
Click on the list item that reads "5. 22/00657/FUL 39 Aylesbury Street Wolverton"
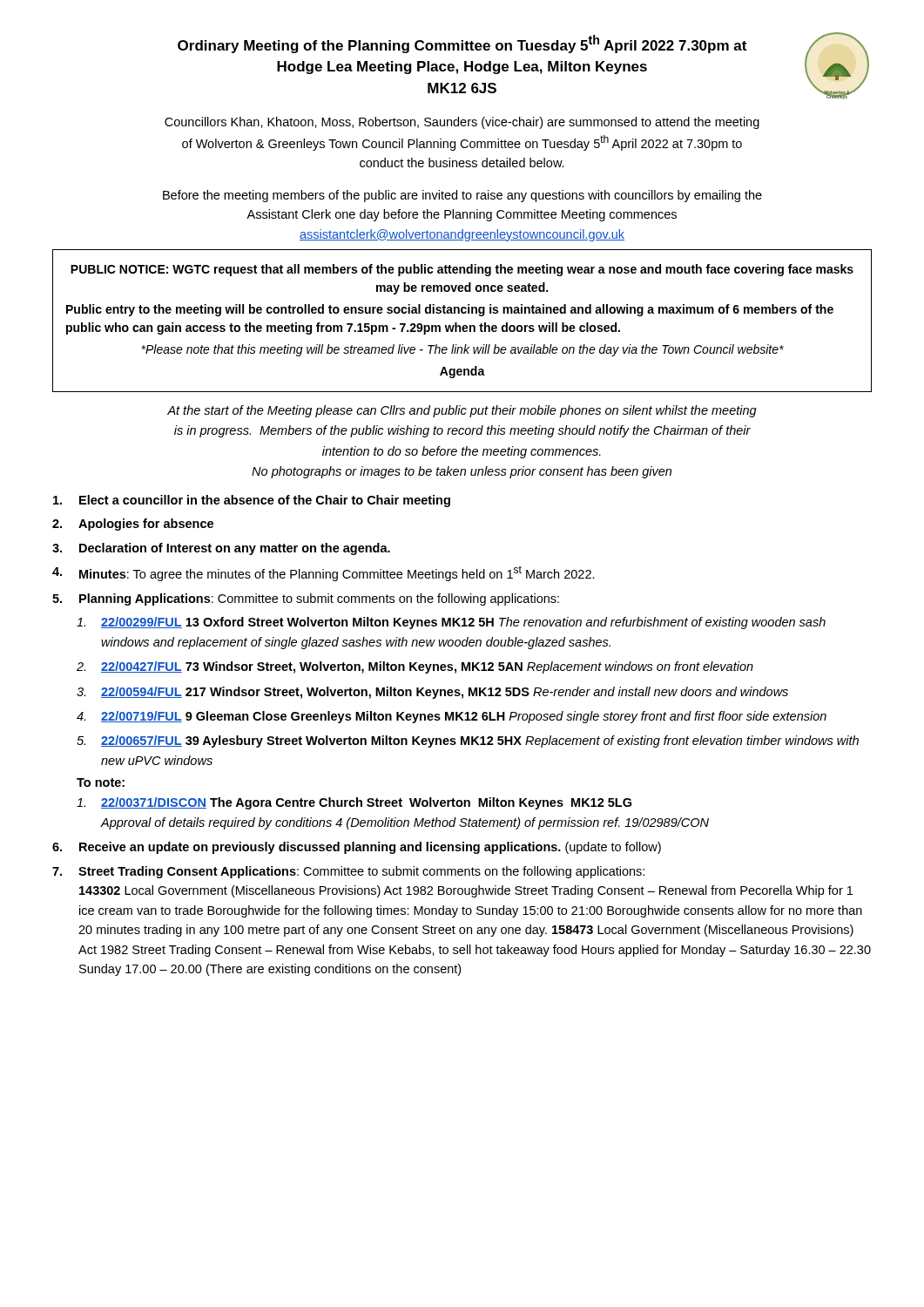474,751
